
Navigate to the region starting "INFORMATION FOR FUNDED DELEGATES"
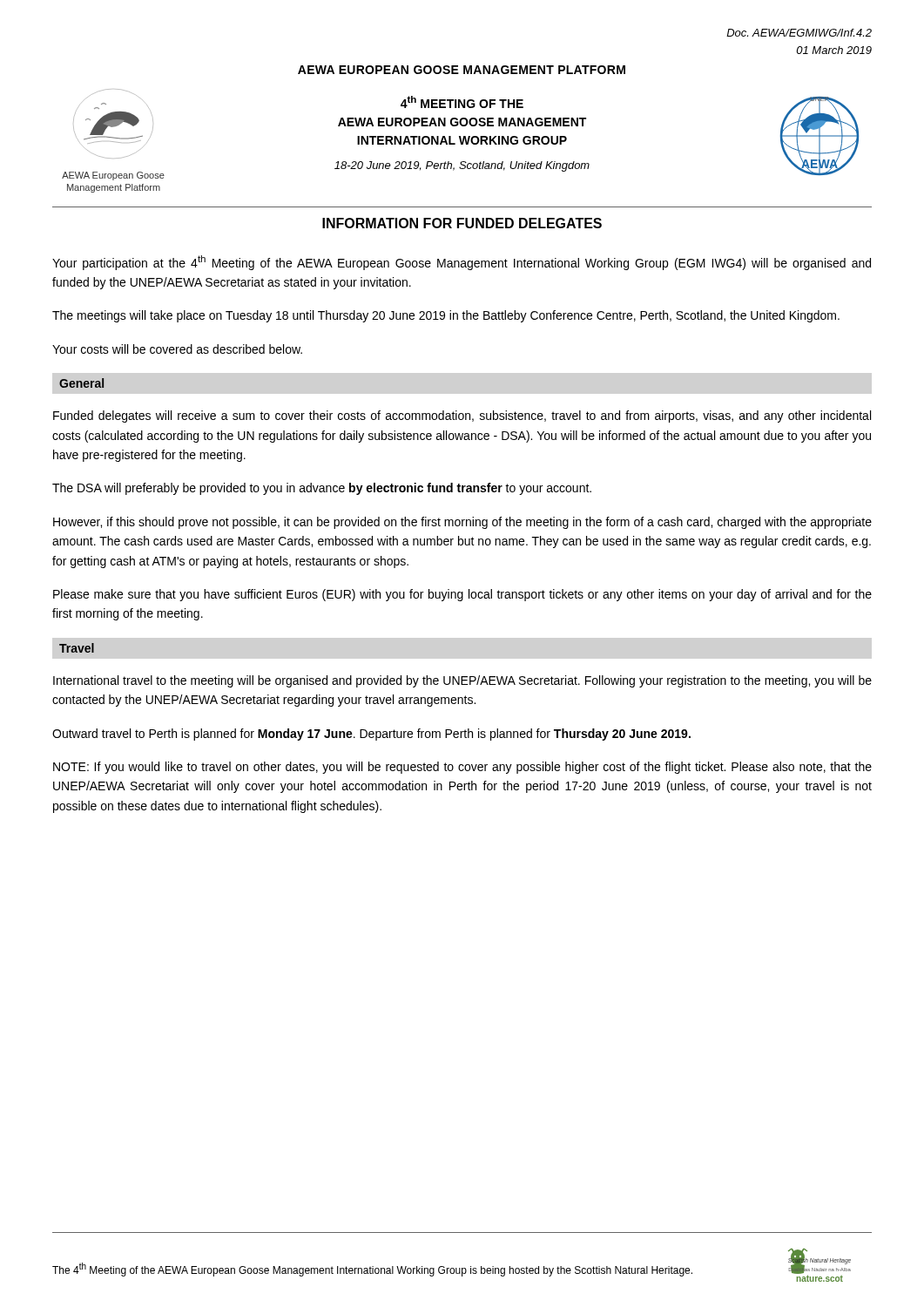point(462,223)
